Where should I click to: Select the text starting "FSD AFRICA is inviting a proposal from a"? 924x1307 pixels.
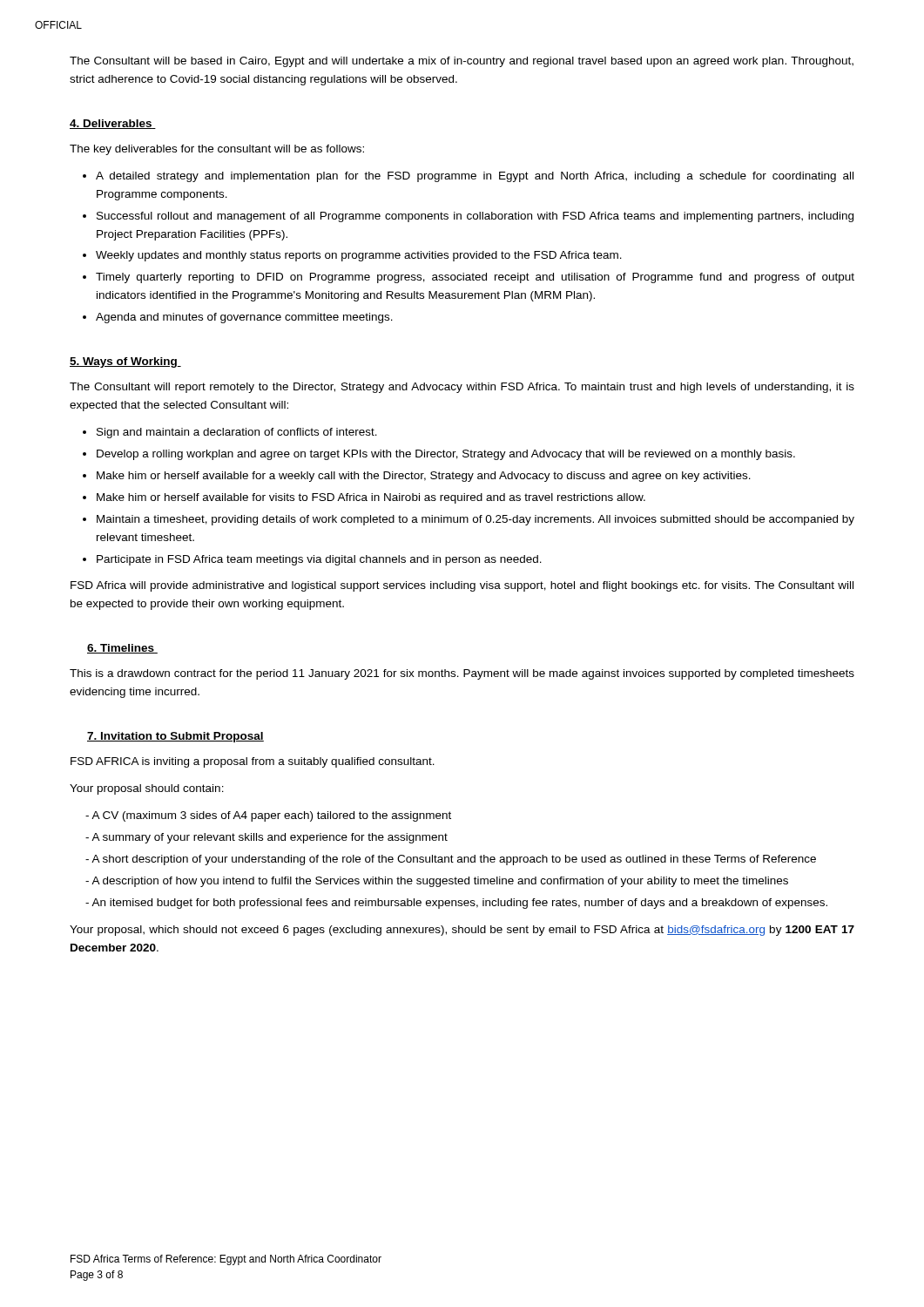[252, 761]
